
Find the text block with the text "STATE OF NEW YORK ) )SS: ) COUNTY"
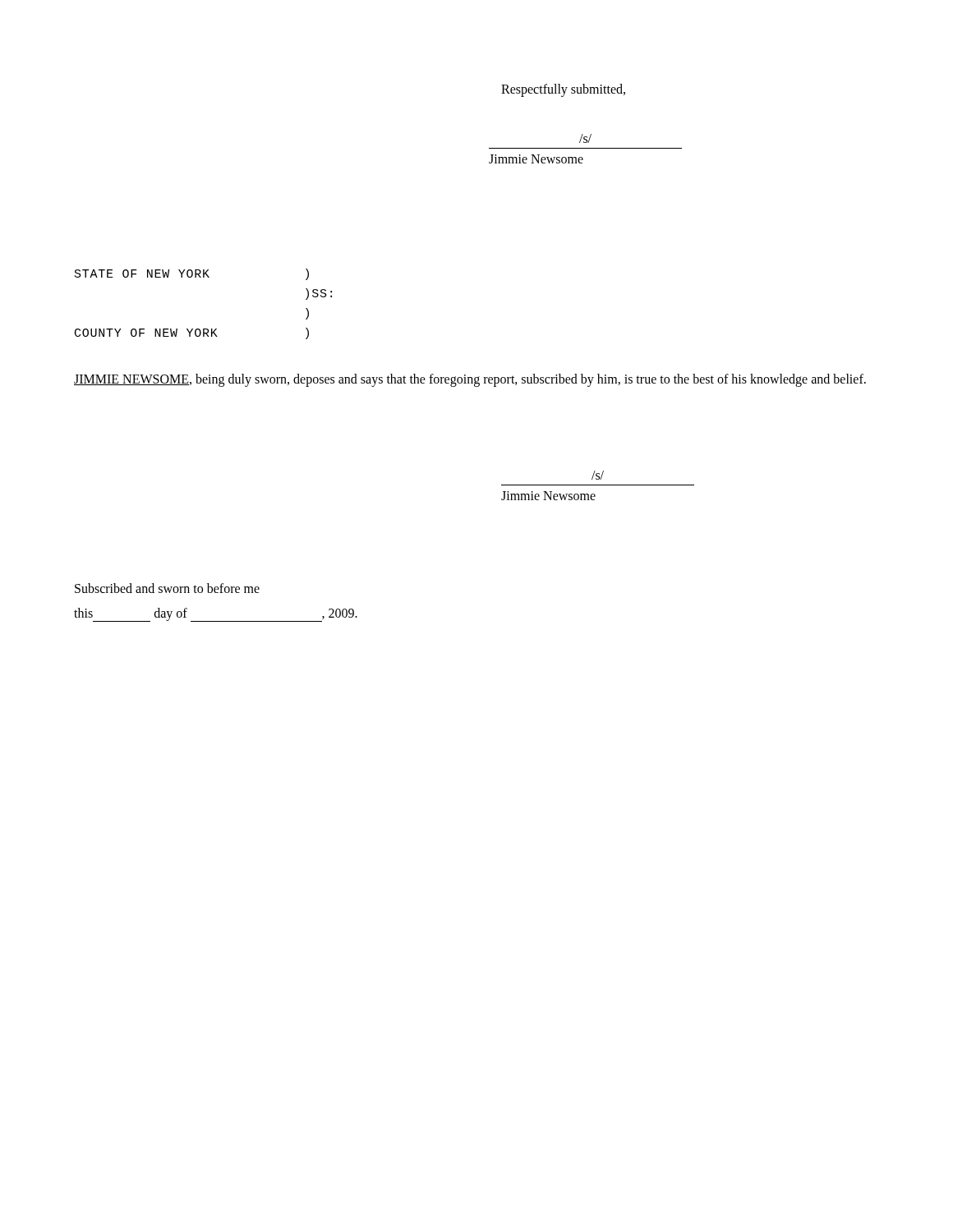(192, 274)
